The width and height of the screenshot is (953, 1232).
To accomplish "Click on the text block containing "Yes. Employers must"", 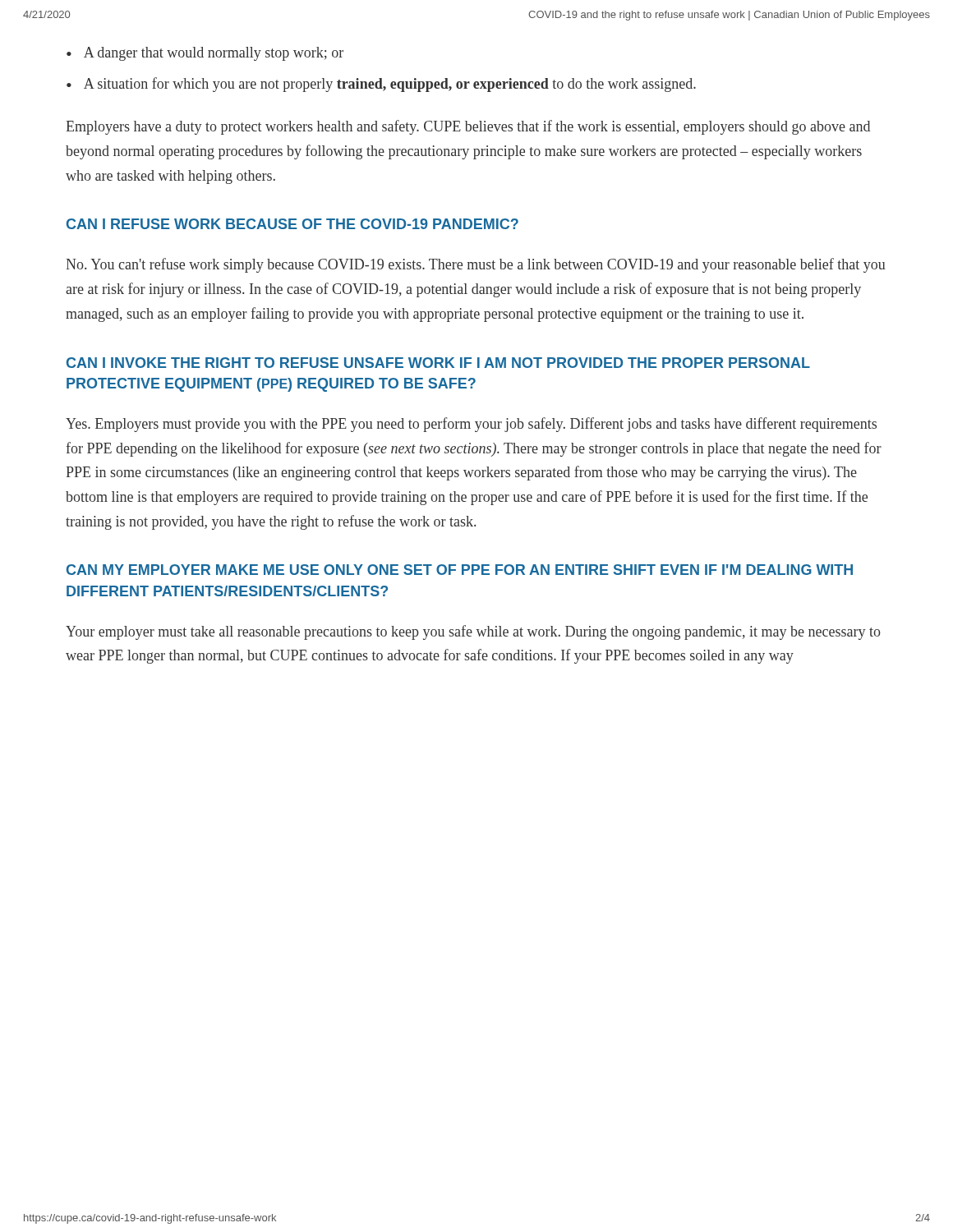I will pos(473,472).
